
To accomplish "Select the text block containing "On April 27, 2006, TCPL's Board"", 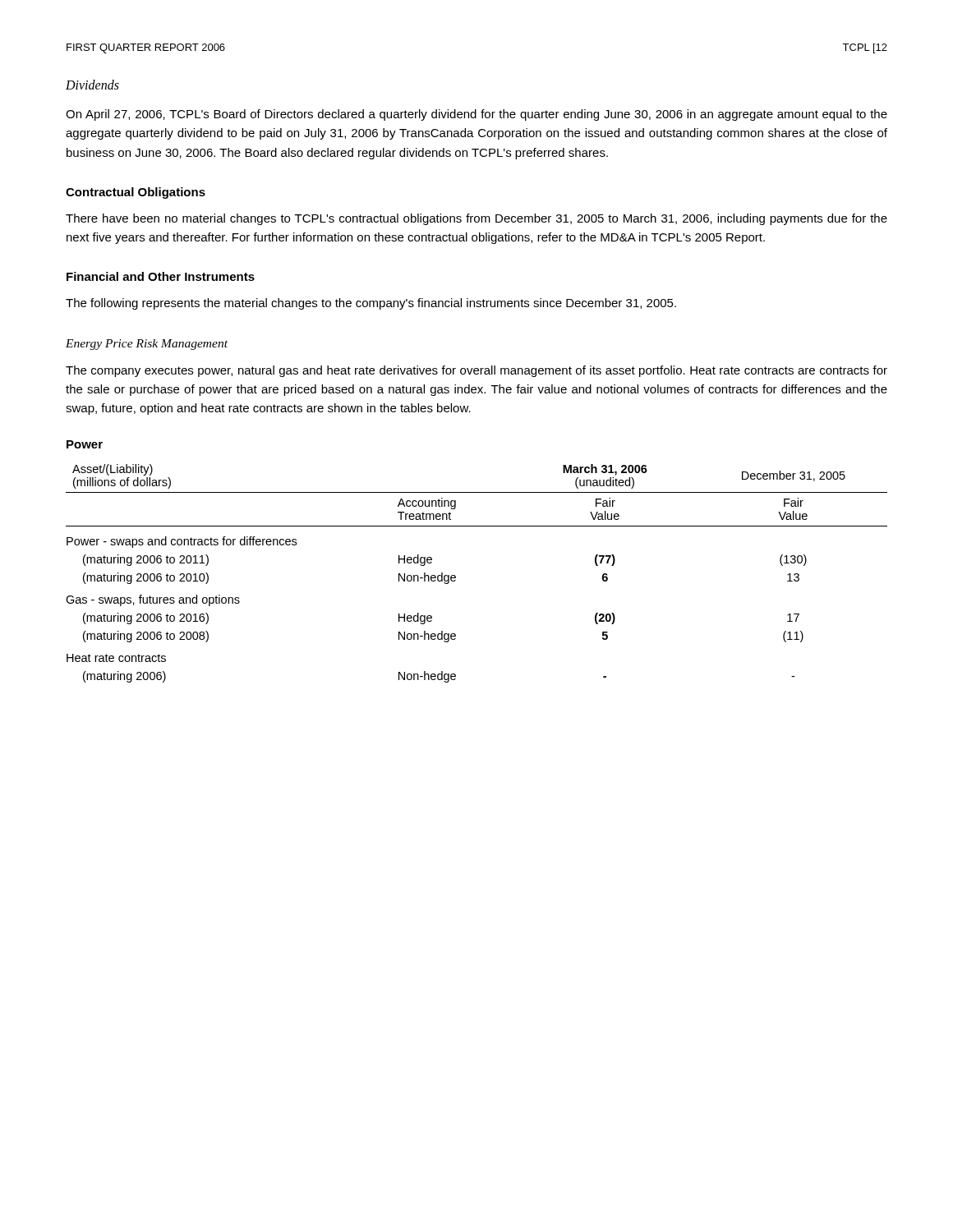I will click(x=476, y=133).
